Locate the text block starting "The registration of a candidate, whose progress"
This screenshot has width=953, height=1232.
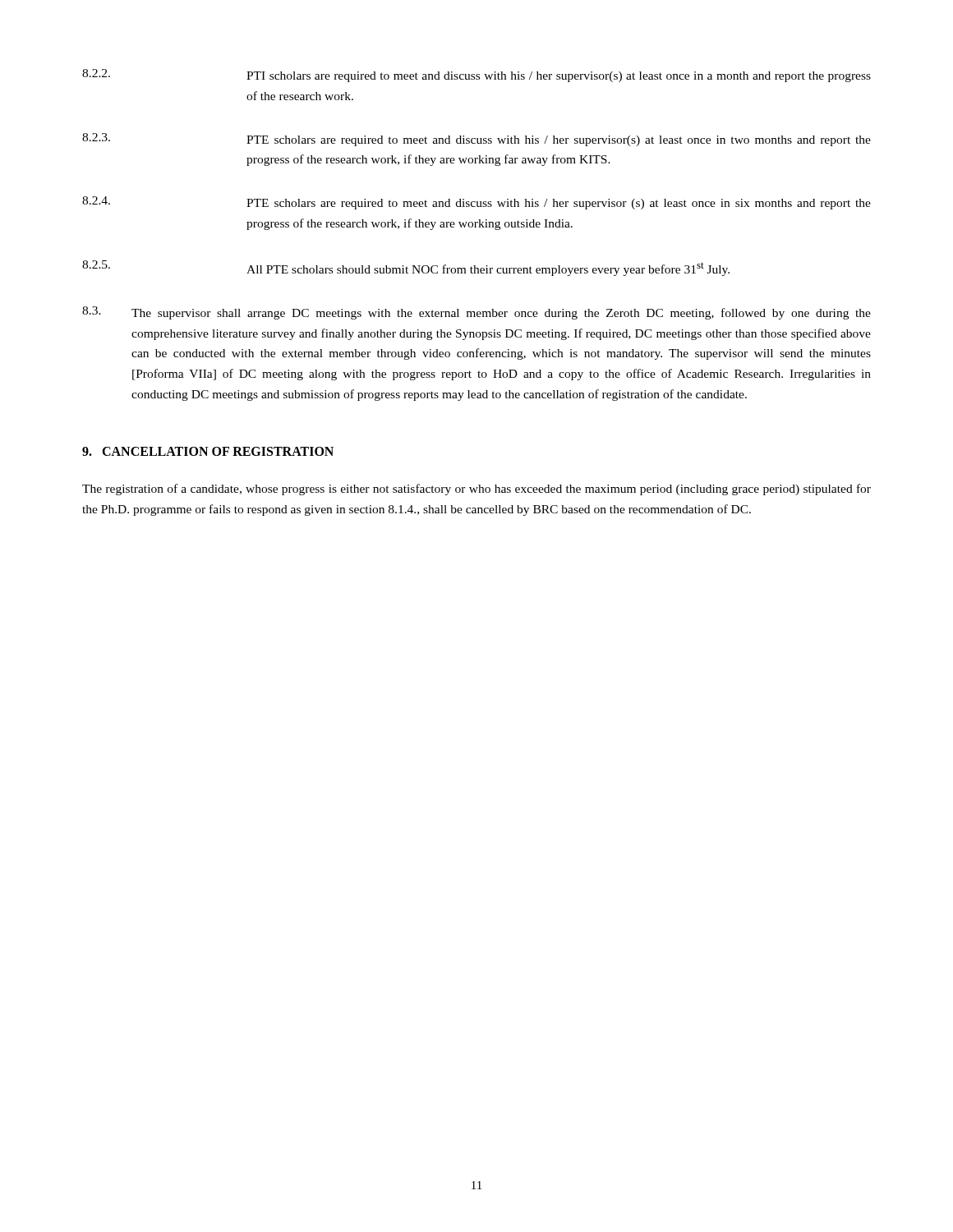click(476, 498)
